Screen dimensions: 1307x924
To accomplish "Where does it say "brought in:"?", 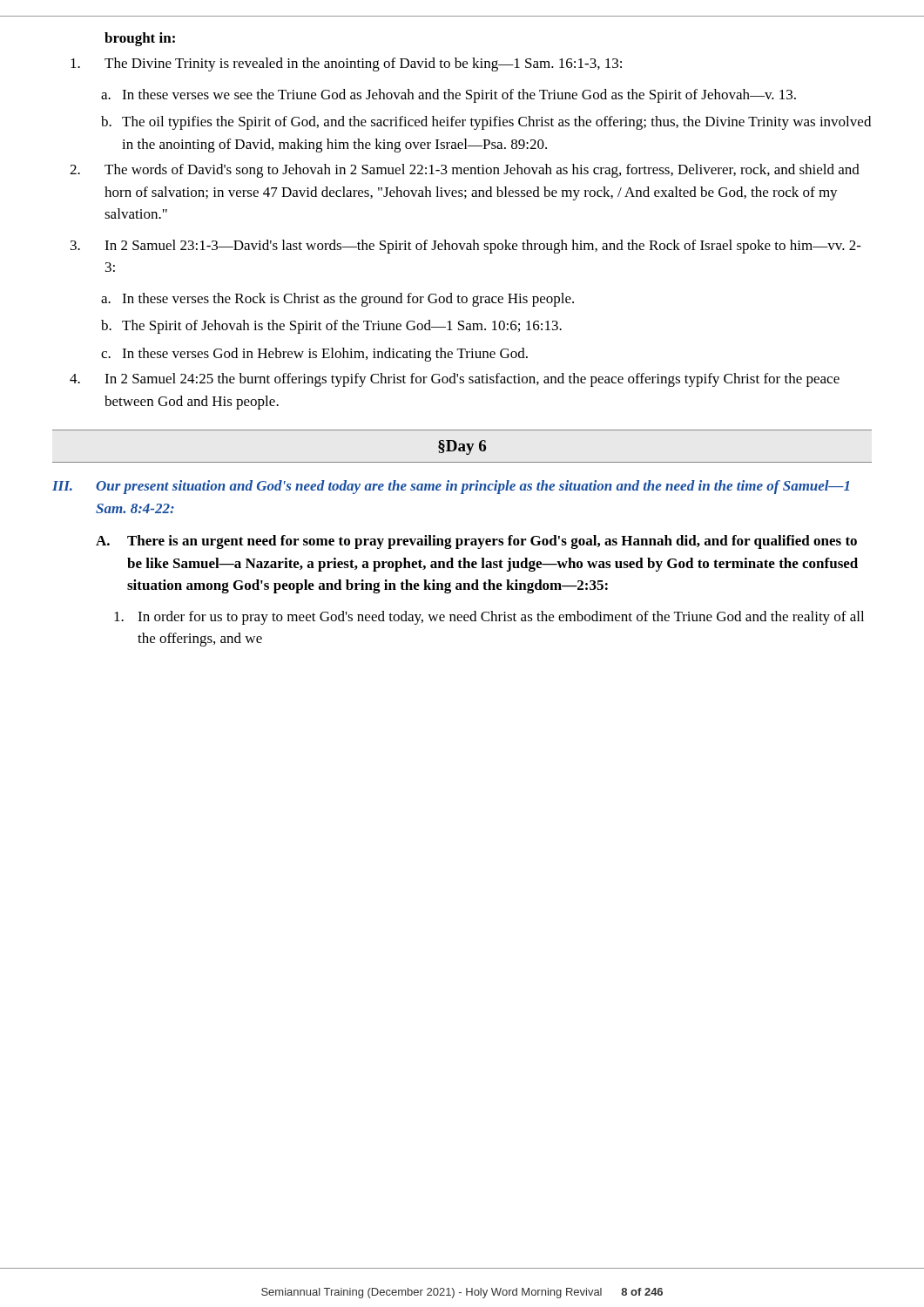I will click(x=140, y=38).
